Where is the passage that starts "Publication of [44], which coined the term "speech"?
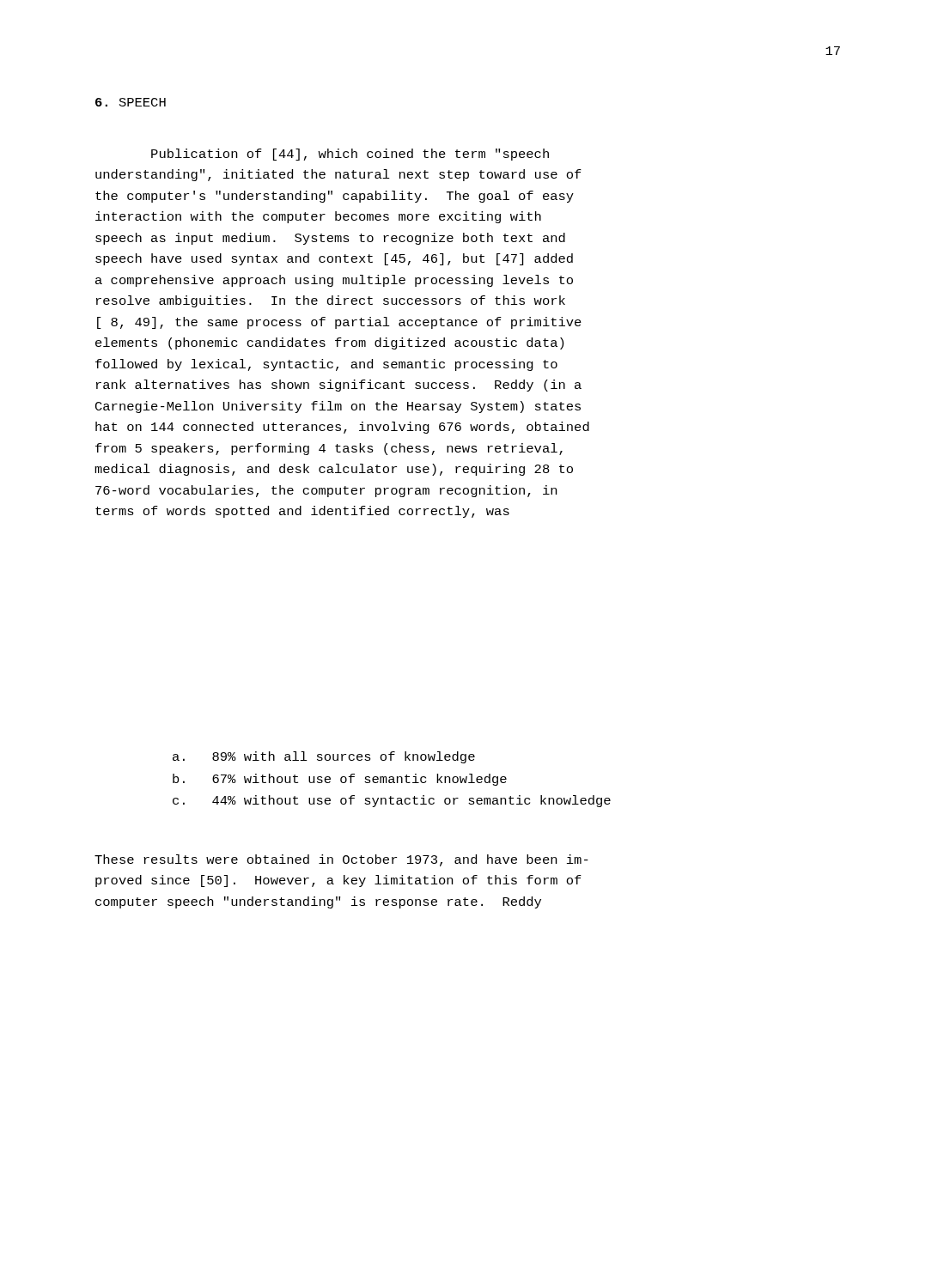The height and width of the screenshot is (1288, 944). tap(342, 333)
